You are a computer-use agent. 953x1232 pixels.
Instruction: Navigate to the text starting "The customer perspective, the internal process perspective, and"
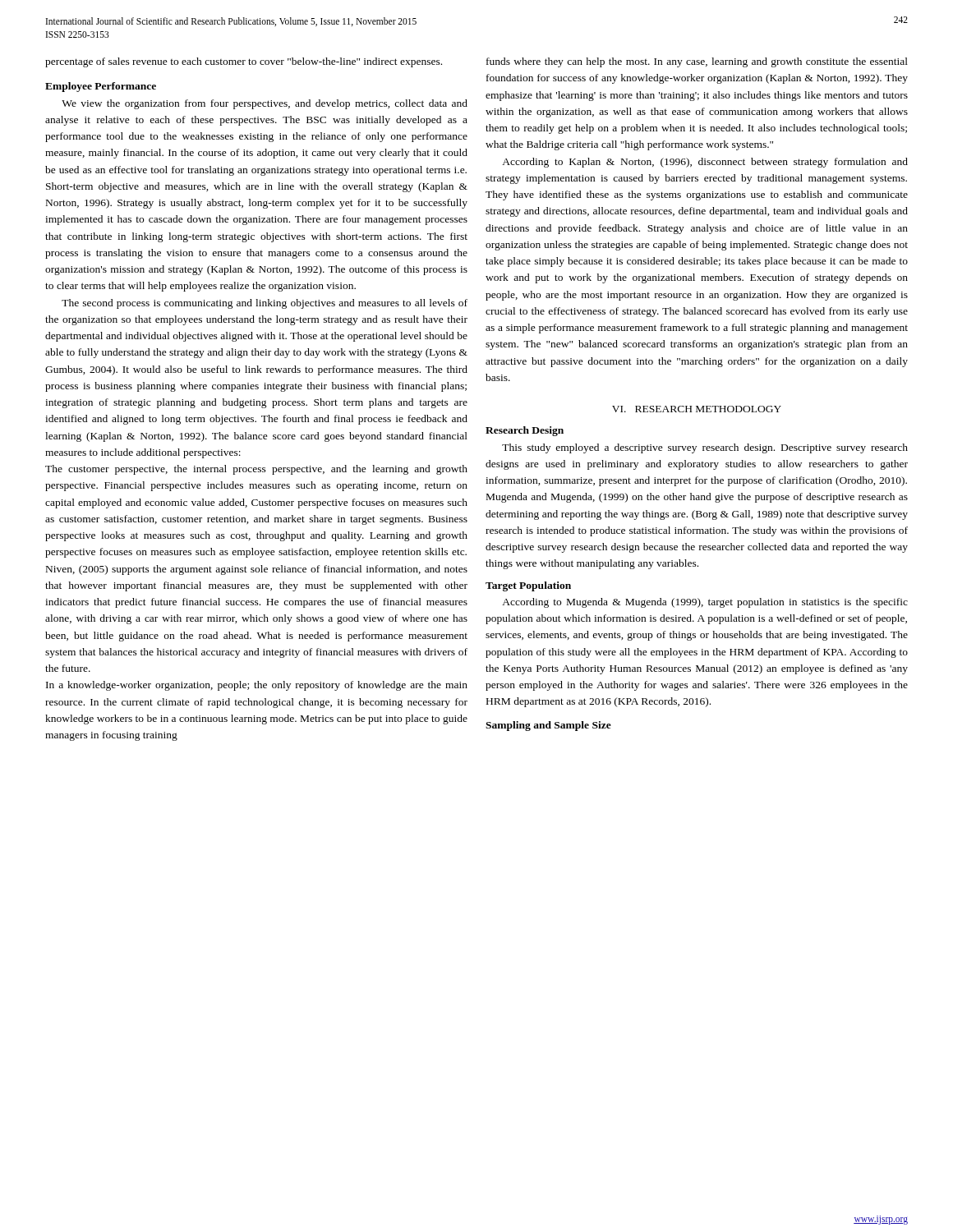(x=256, y=569)
